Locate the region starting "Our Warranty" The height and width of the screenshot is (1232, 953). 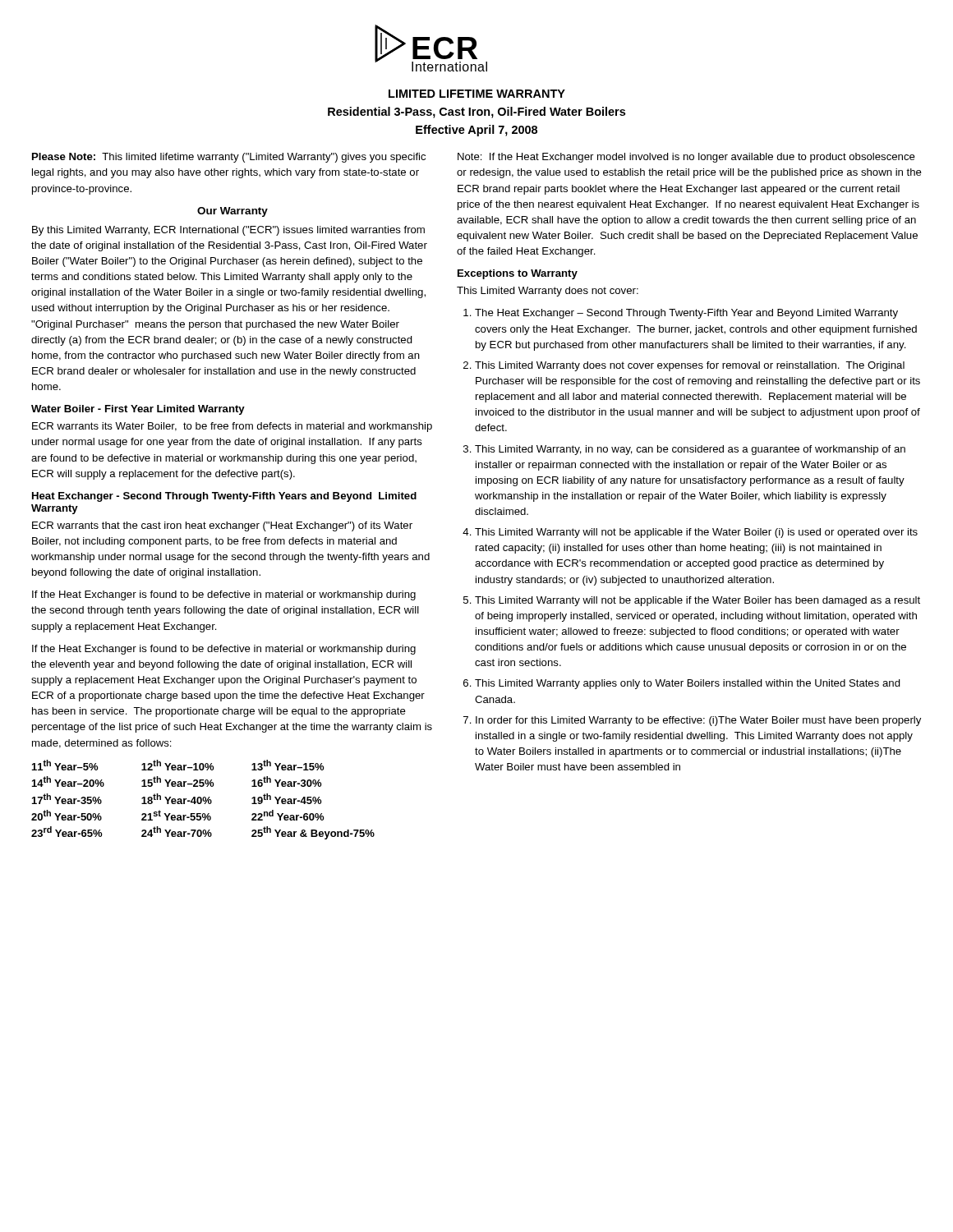click(x=232, y=210)
